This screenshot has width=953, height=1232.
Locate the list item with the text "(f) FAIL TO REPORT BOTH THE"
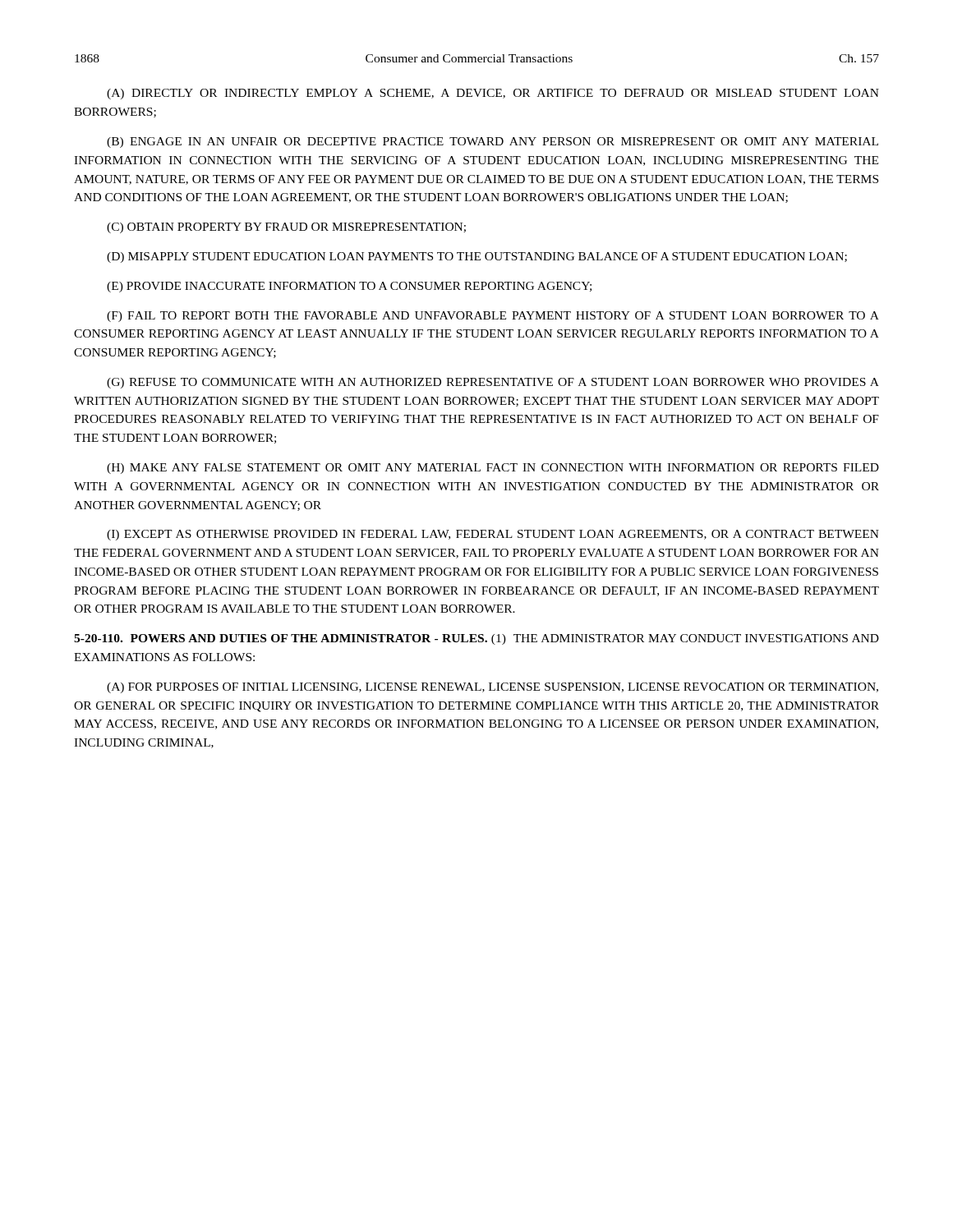pyautogui.click(x=476, y=334)
